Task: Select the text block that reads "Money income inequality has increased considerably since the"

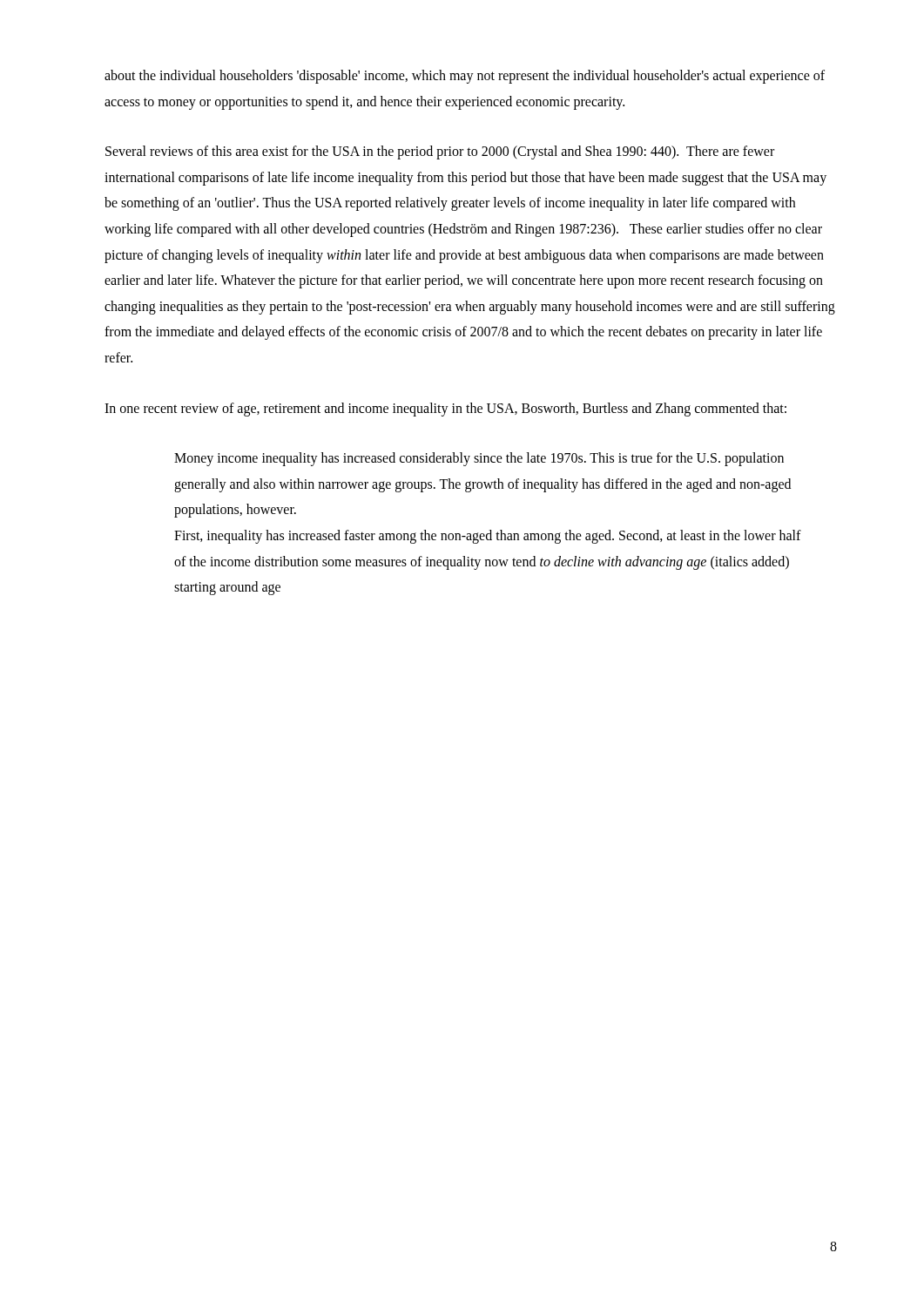Action: coord(487,522)
